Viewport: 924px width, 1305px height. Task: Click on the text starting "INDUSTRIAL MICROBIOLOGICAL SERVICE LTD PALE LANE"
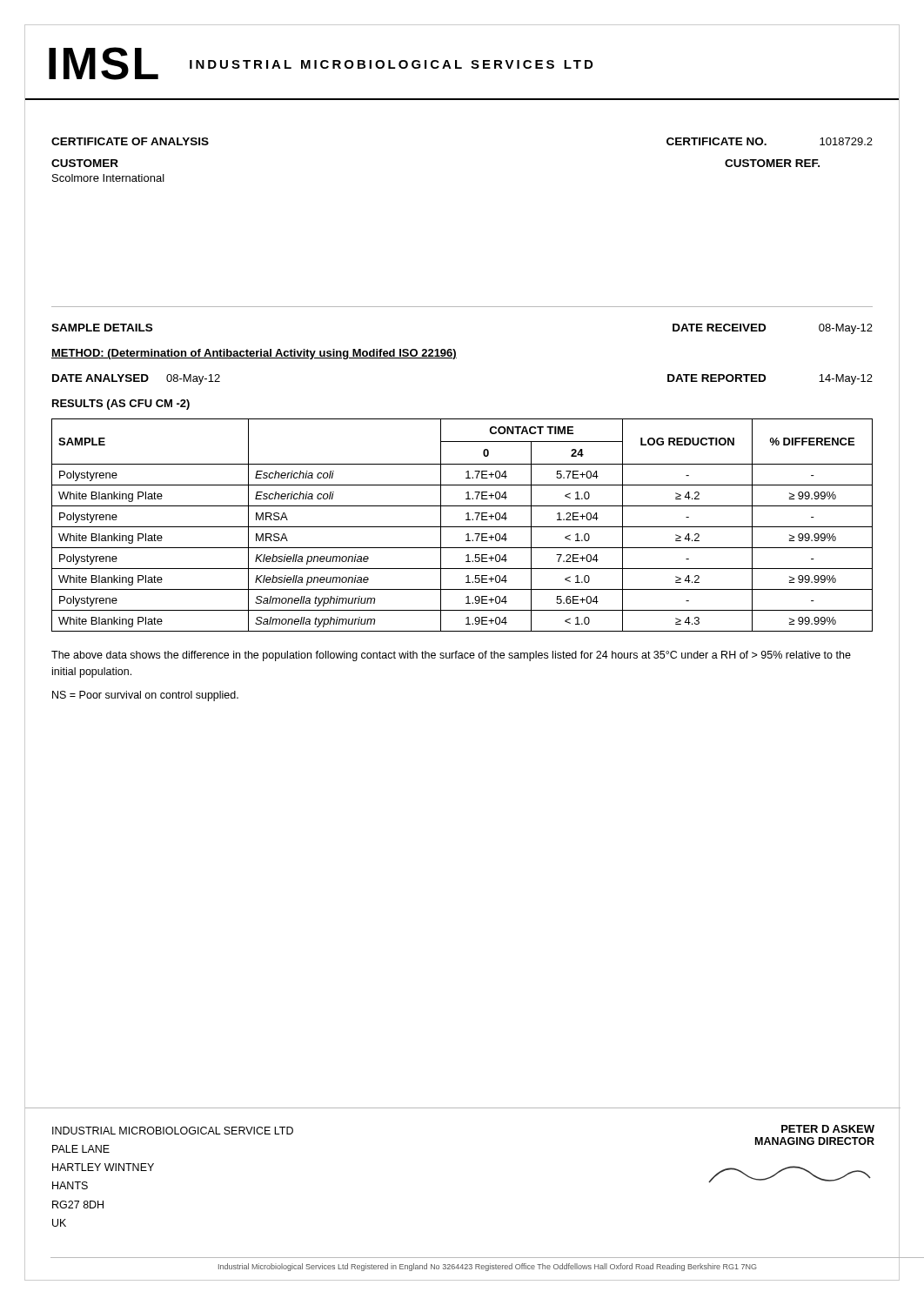pos(173,1131)
